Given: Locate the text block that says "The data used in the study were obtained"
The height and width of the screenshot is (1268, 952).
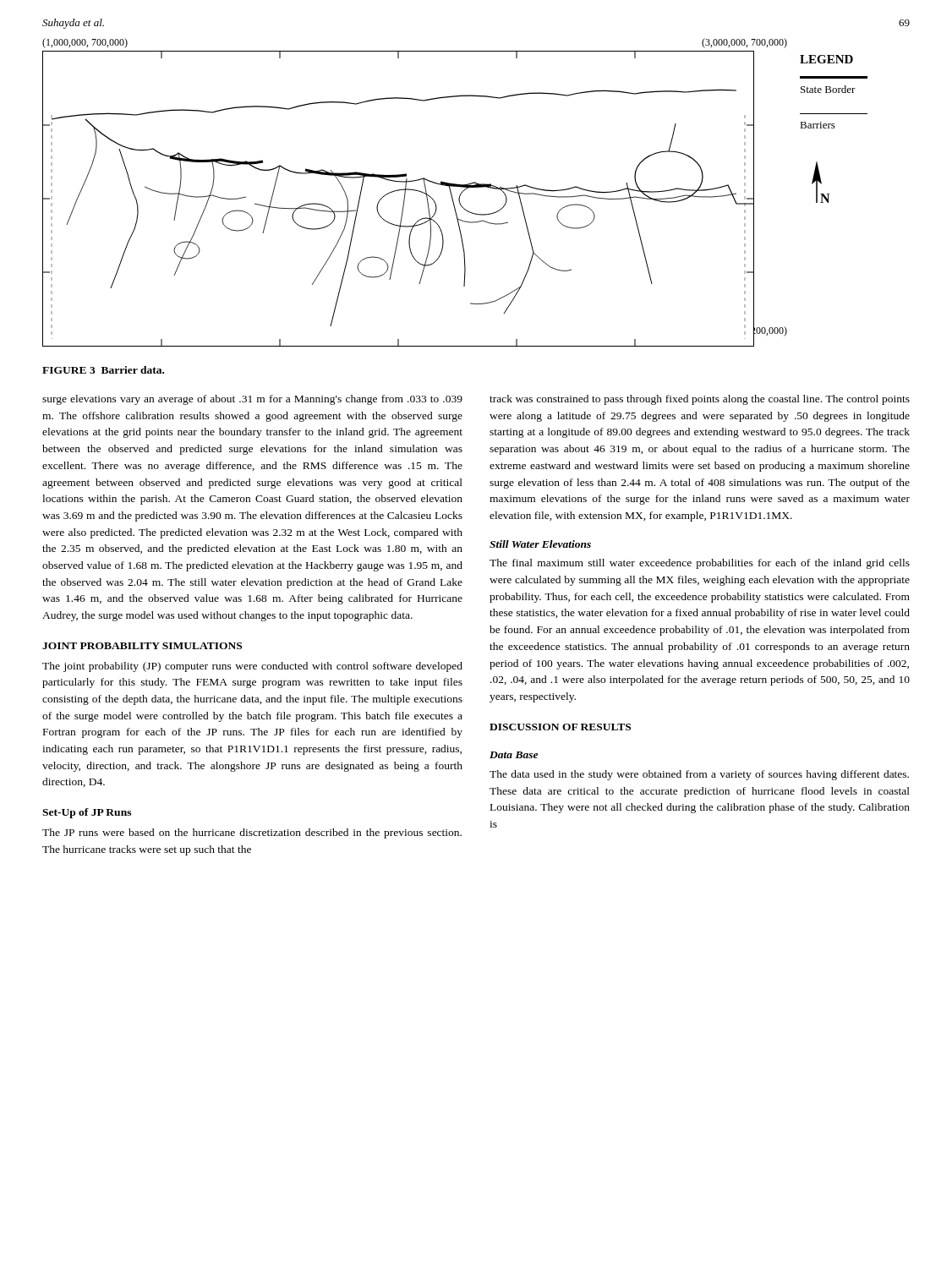Looking at the screenshot, I should click(700, 799).
